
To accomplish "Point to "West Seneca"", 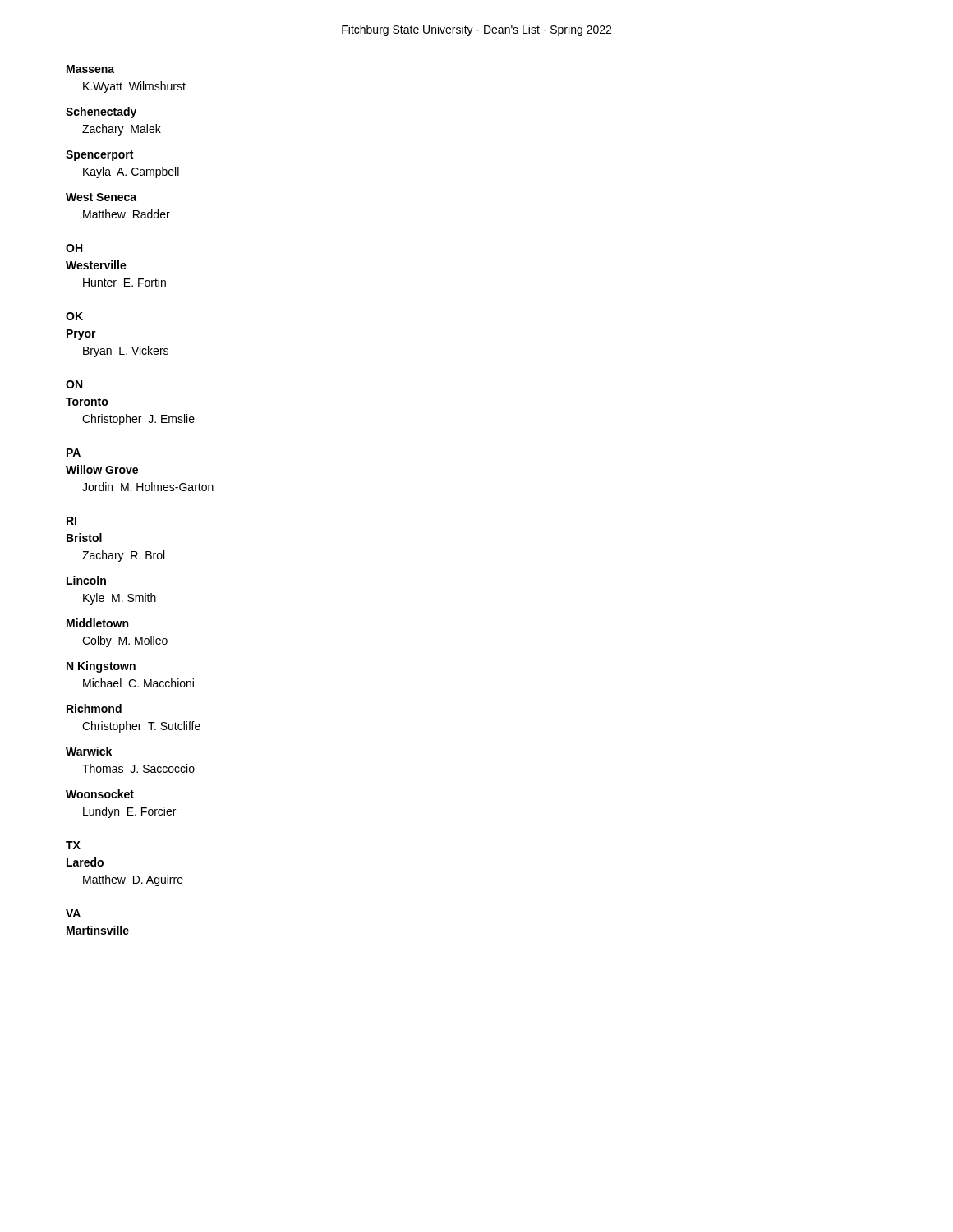I will [x=101, y=197].
